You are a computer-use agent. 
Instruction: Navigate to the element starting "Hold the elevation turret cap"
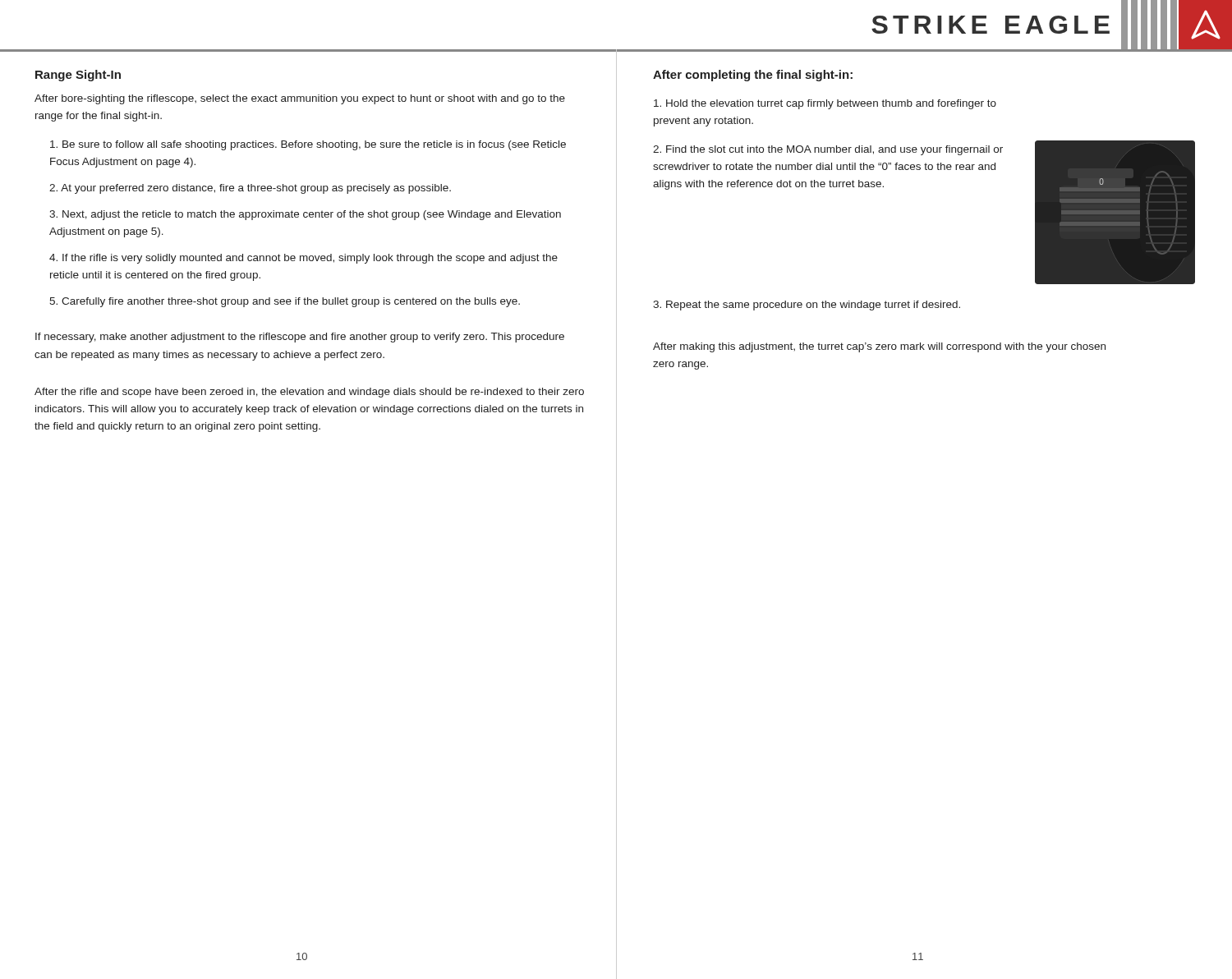coord(825,112)
